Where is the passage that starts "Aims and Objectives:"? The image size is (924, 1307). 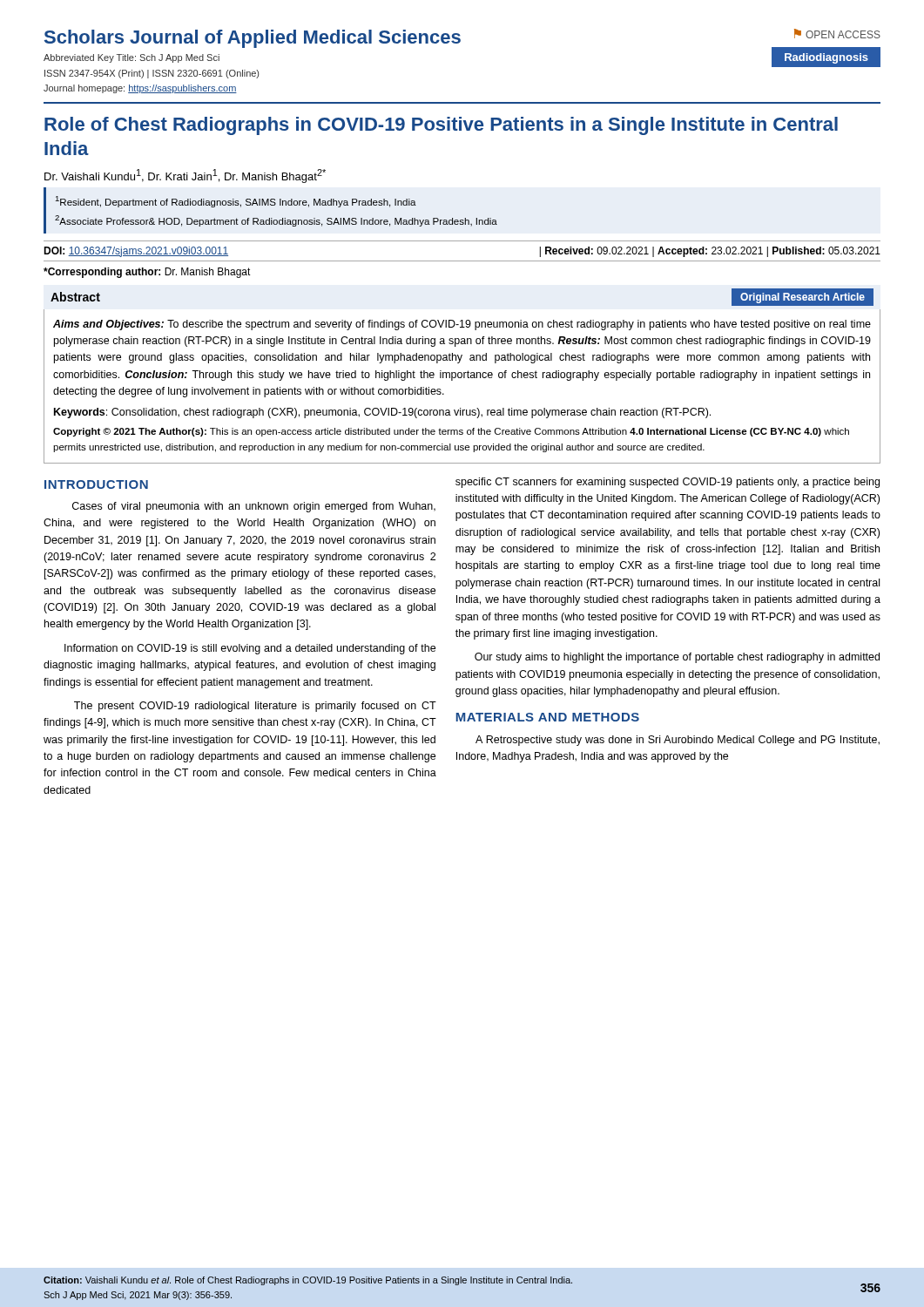pos(462,386)
